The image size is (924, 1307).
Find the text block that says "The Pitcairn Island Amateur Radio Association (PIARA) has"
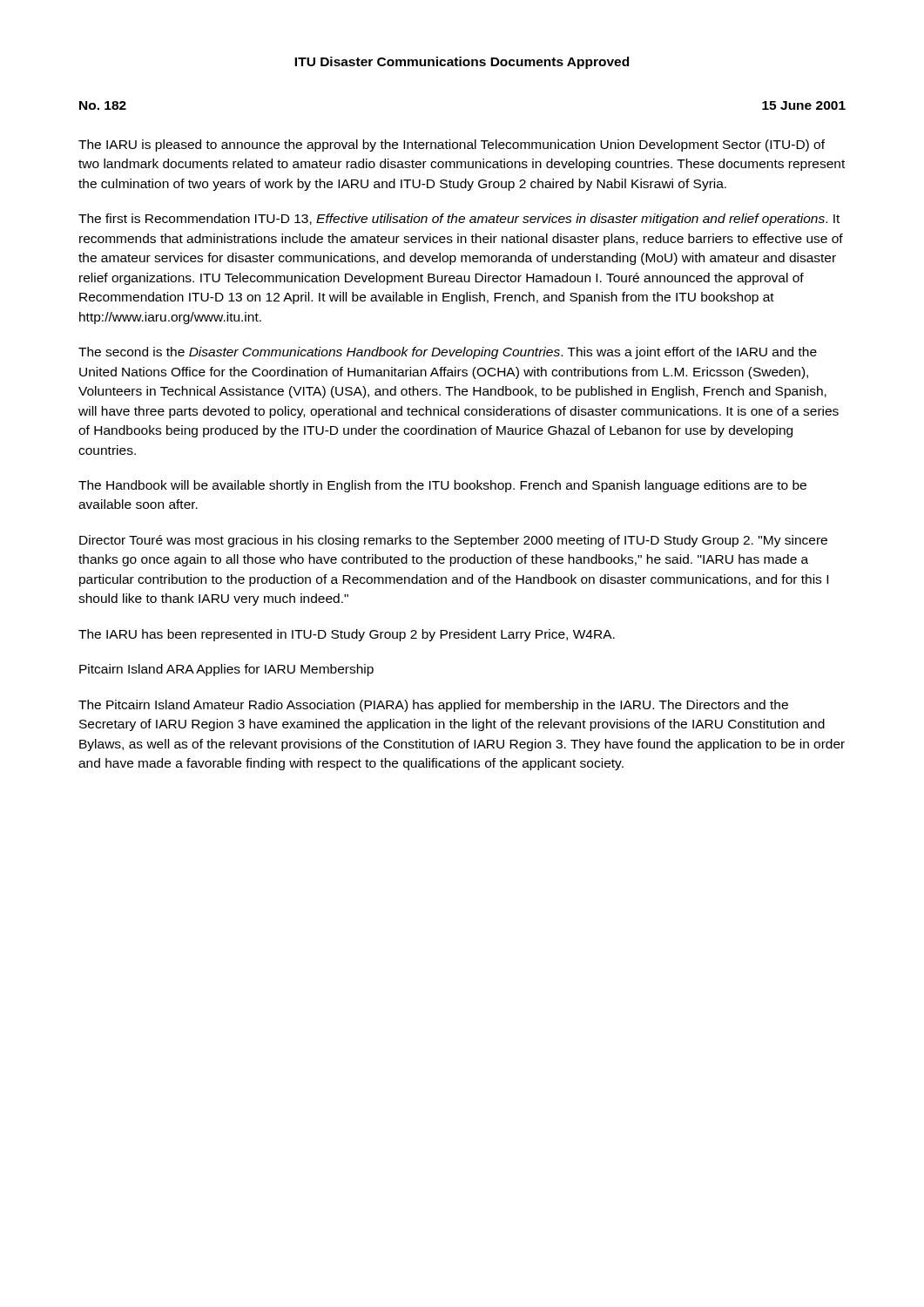click(x=462, y=734)
